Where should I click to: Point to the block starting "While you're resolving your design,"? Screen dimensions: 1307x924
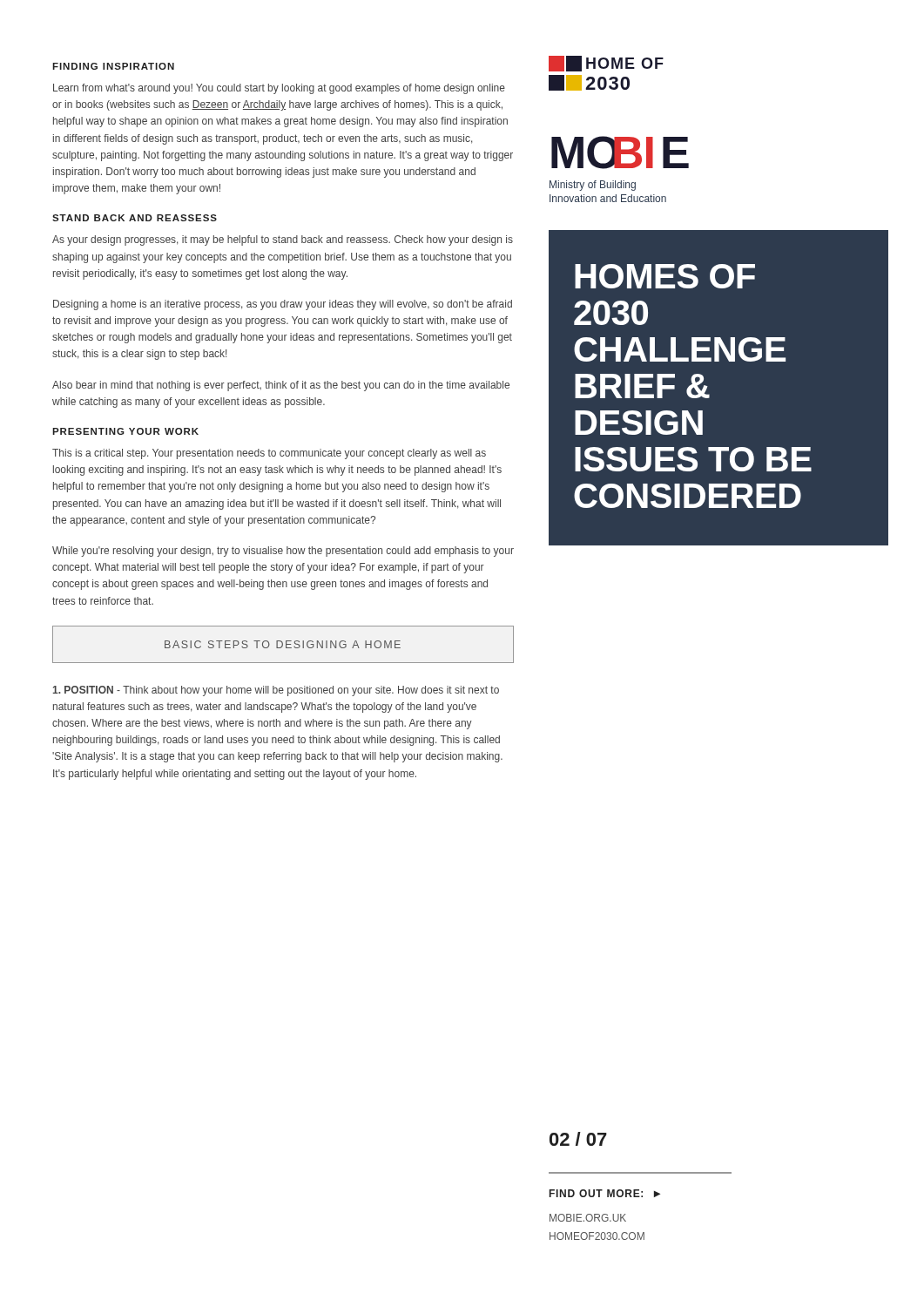click(283, 576)
